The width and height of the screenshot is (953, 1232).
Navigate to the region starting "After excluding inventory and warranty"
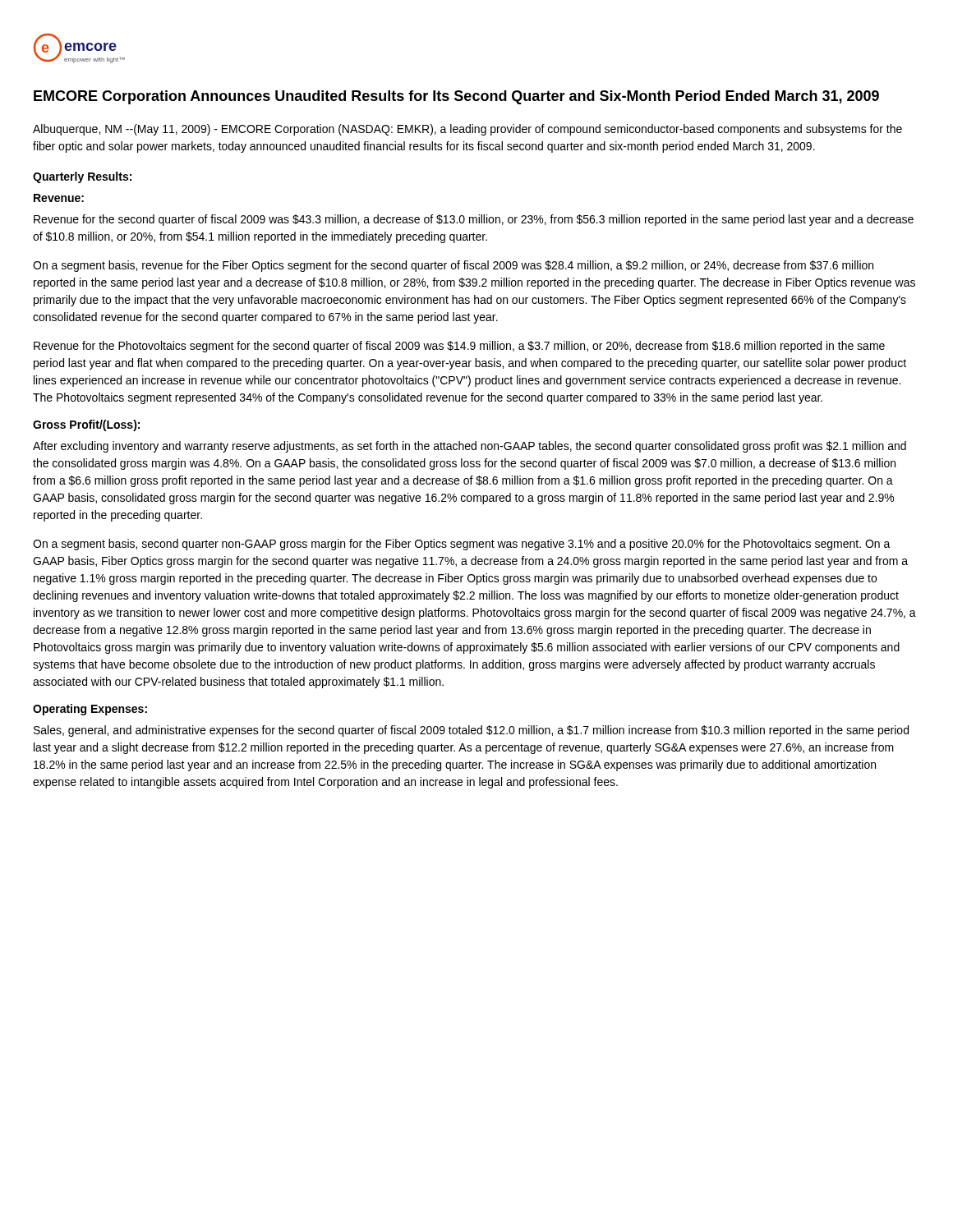pyautogui.click(x=470, y=481)
